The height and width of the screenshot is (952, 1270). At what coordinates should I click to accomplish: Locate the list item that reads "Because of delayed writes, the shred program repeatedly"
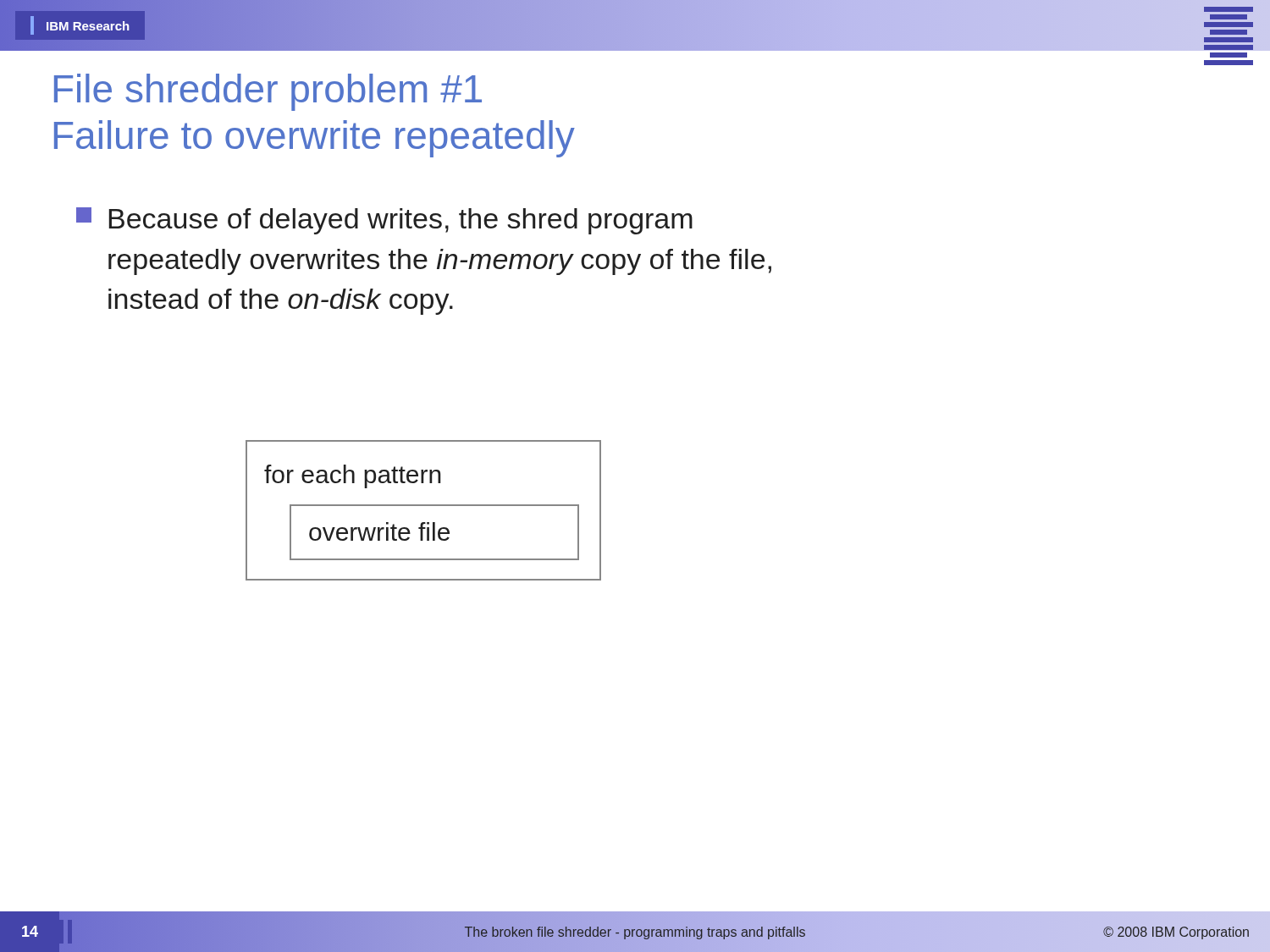click(x=648, y=259)
